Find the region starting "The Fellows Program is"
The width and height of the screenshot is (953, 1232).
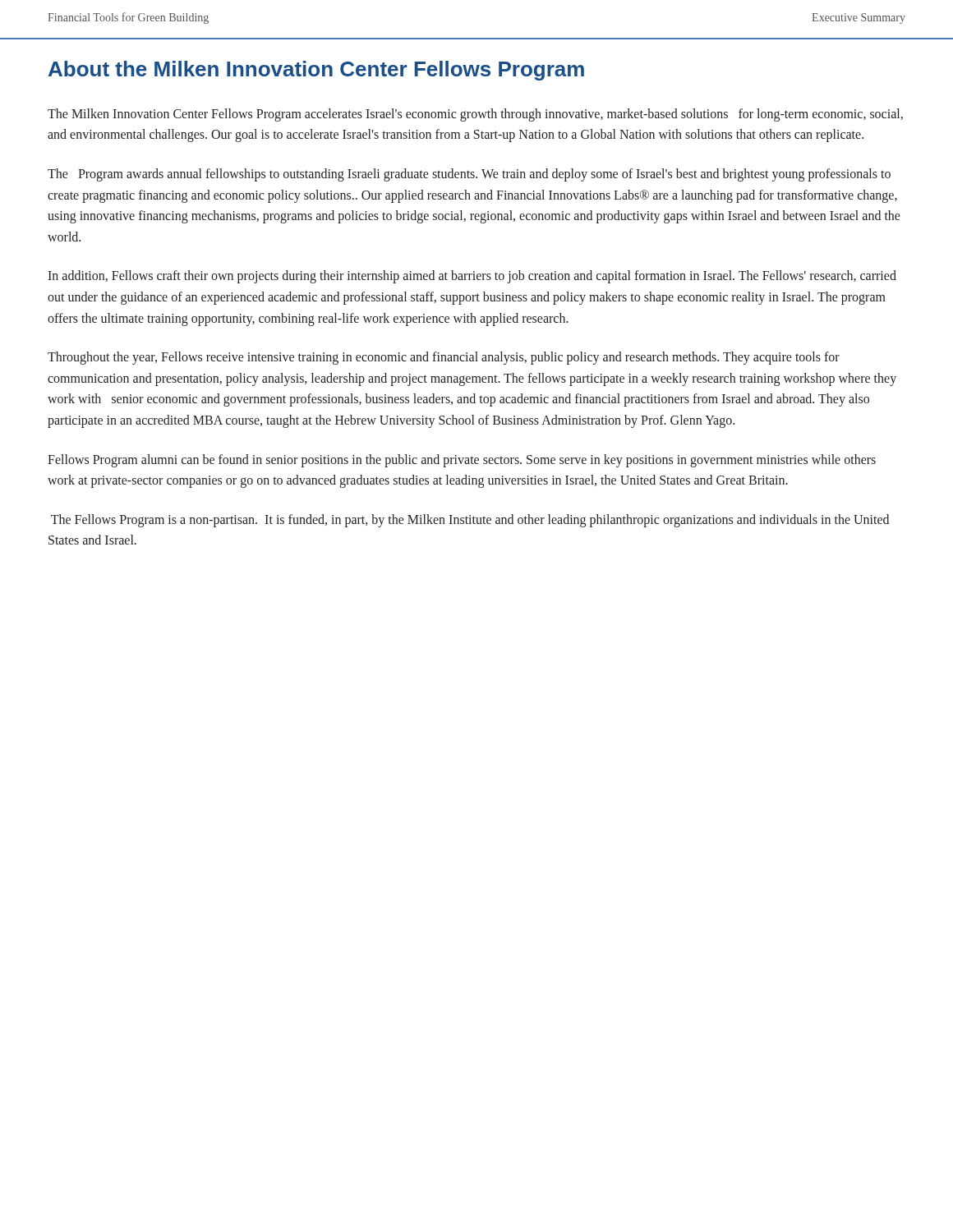468,530
